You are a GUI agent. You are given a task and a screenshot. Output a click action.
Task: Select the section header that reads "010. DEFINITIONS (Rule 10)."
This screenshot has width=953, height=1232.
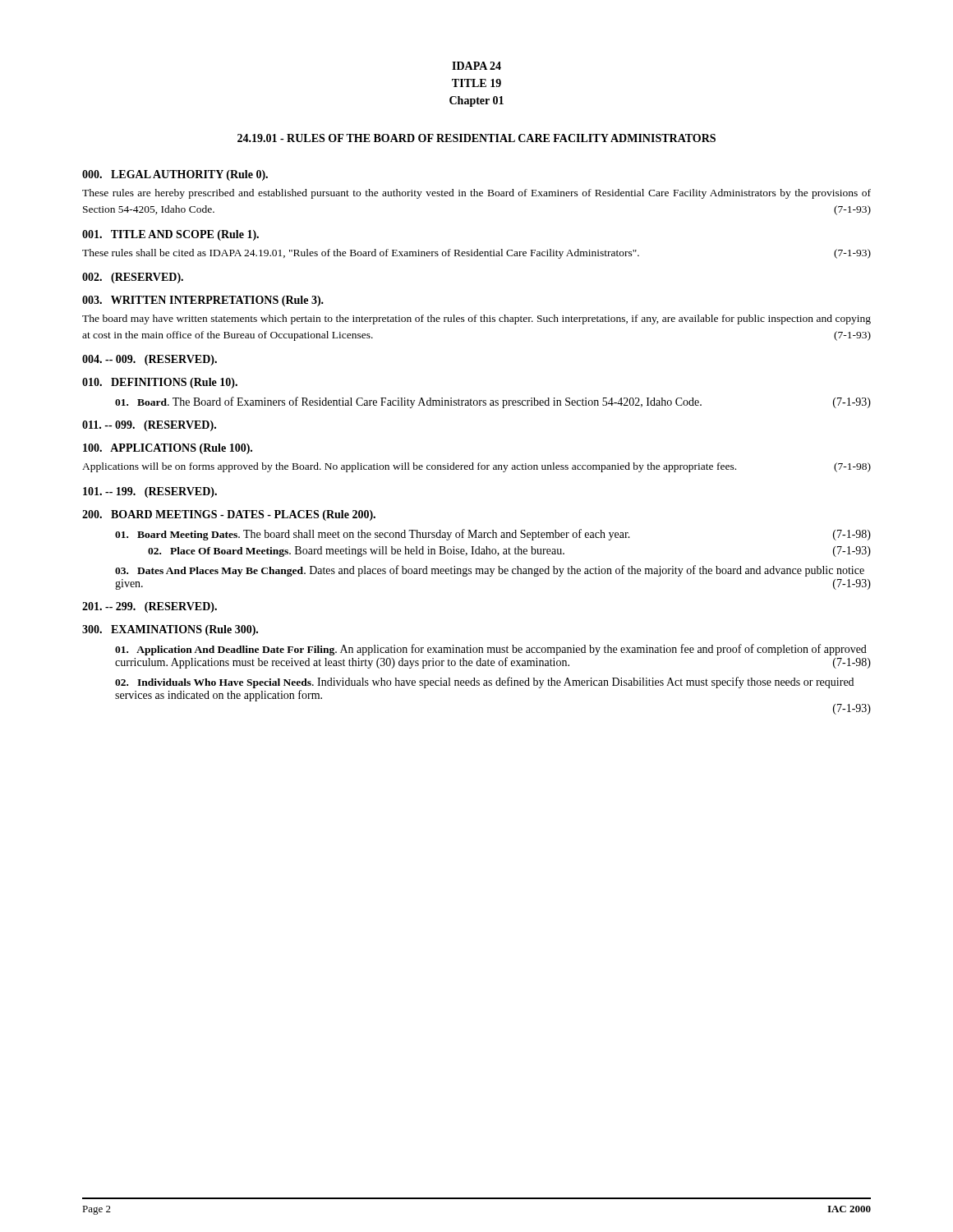160,383
